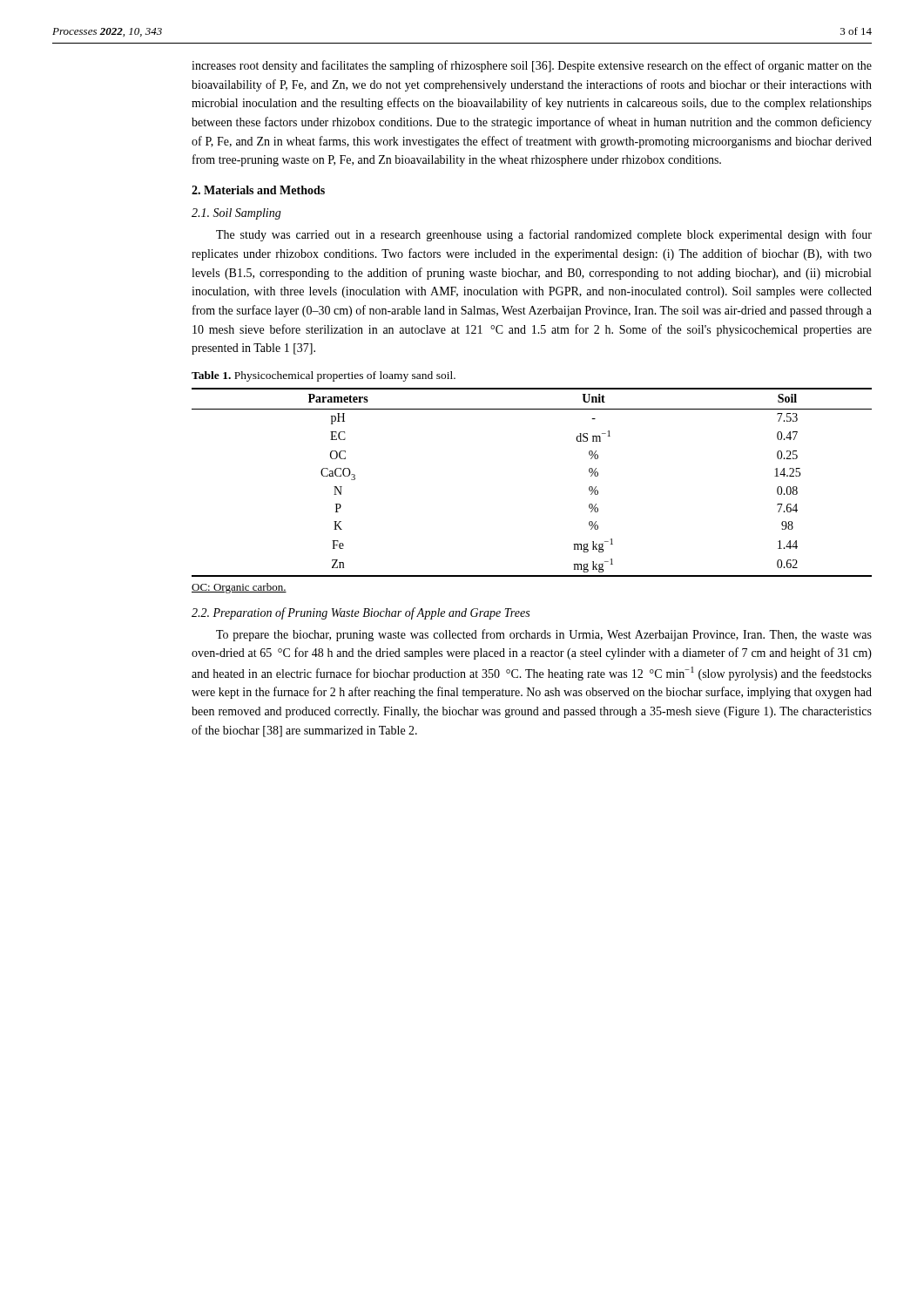Viewport: 924px width, 1307px height.
Task: Click the passage that begins "To prepare the biochar,"
Action: click(532, 683)
